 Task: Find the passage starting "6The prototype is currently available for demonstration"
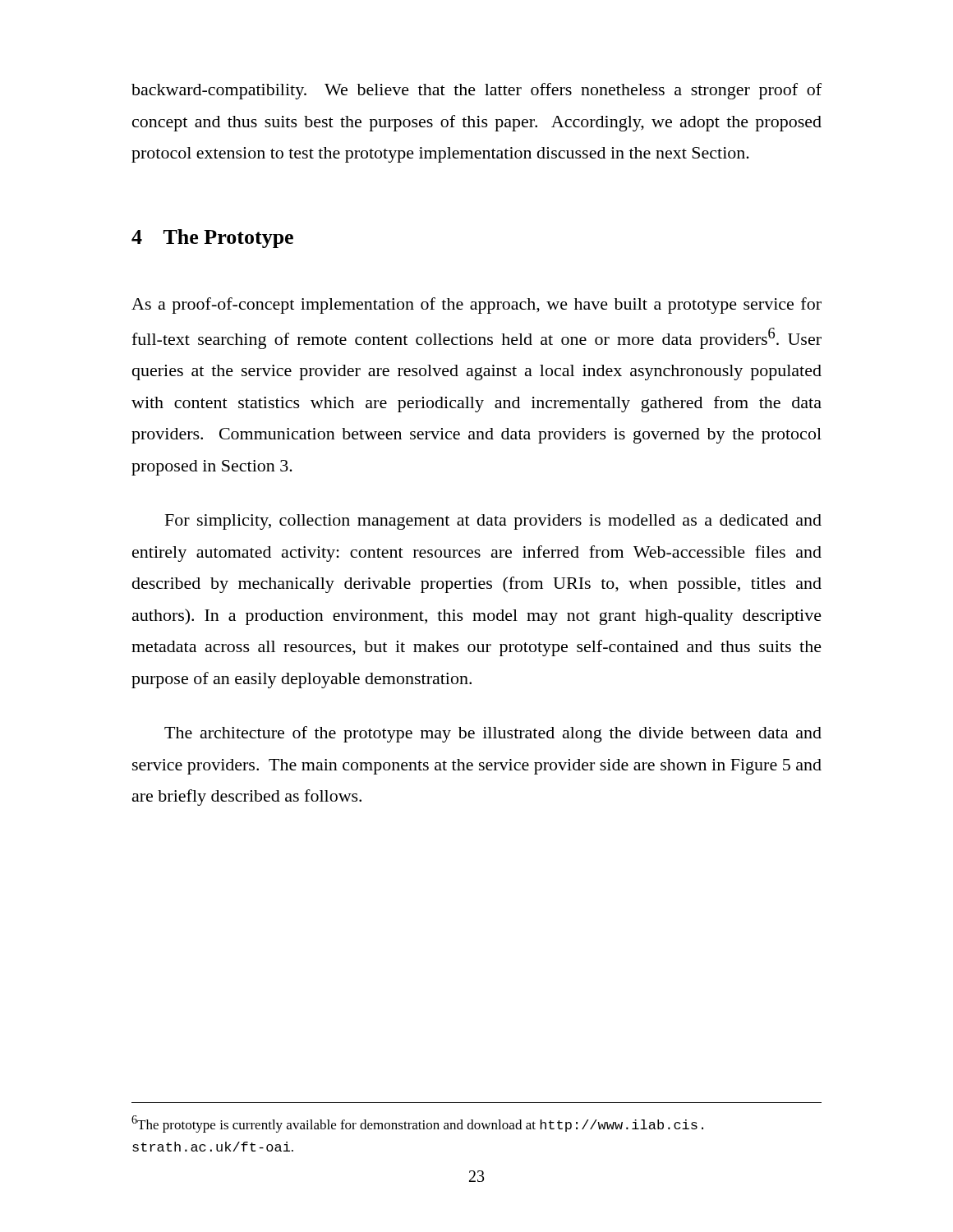pyautogui.click(x=419, y=1134)
